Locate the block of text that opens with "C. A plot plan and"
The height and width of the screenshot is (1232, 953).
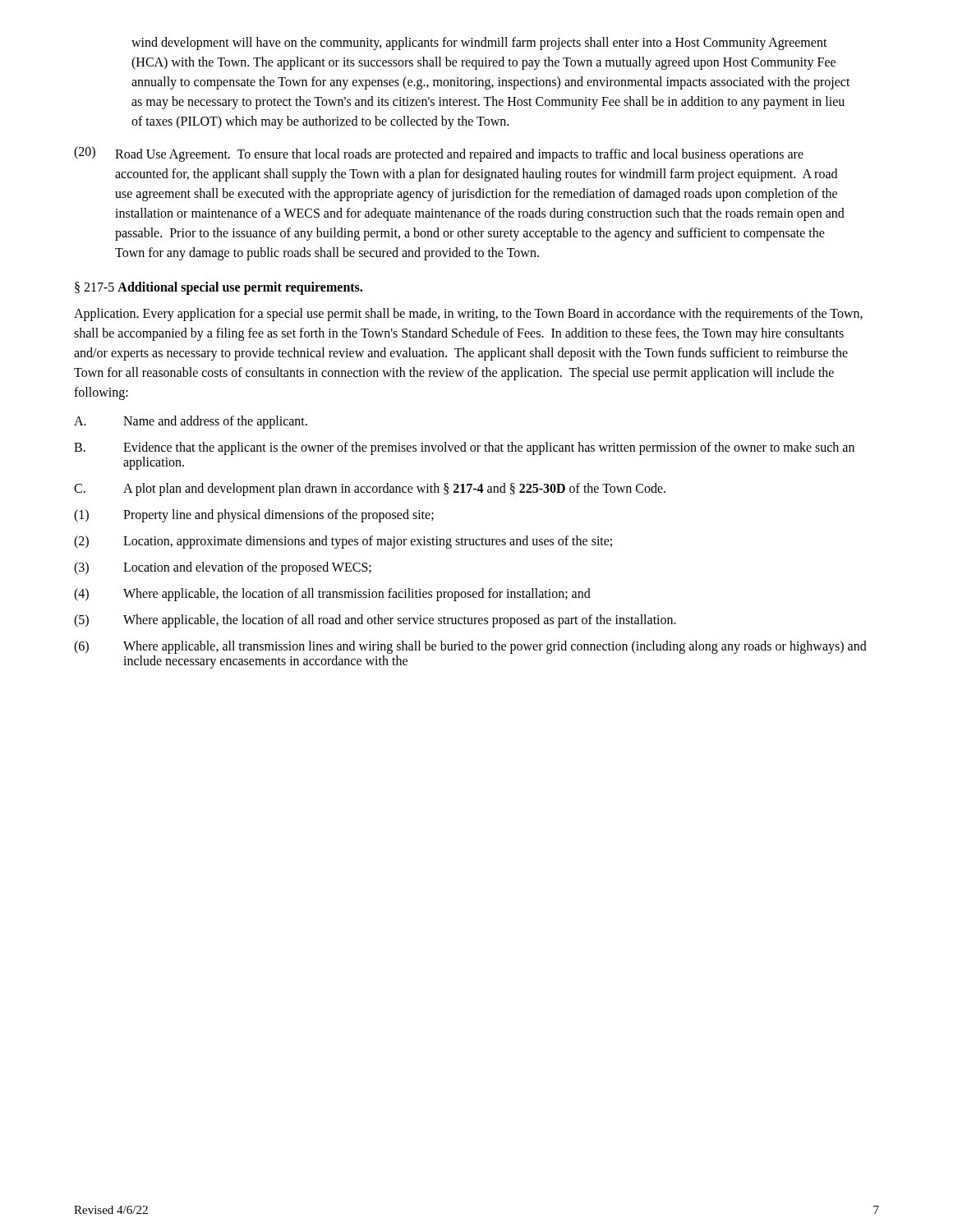click(x=476, y=489)
